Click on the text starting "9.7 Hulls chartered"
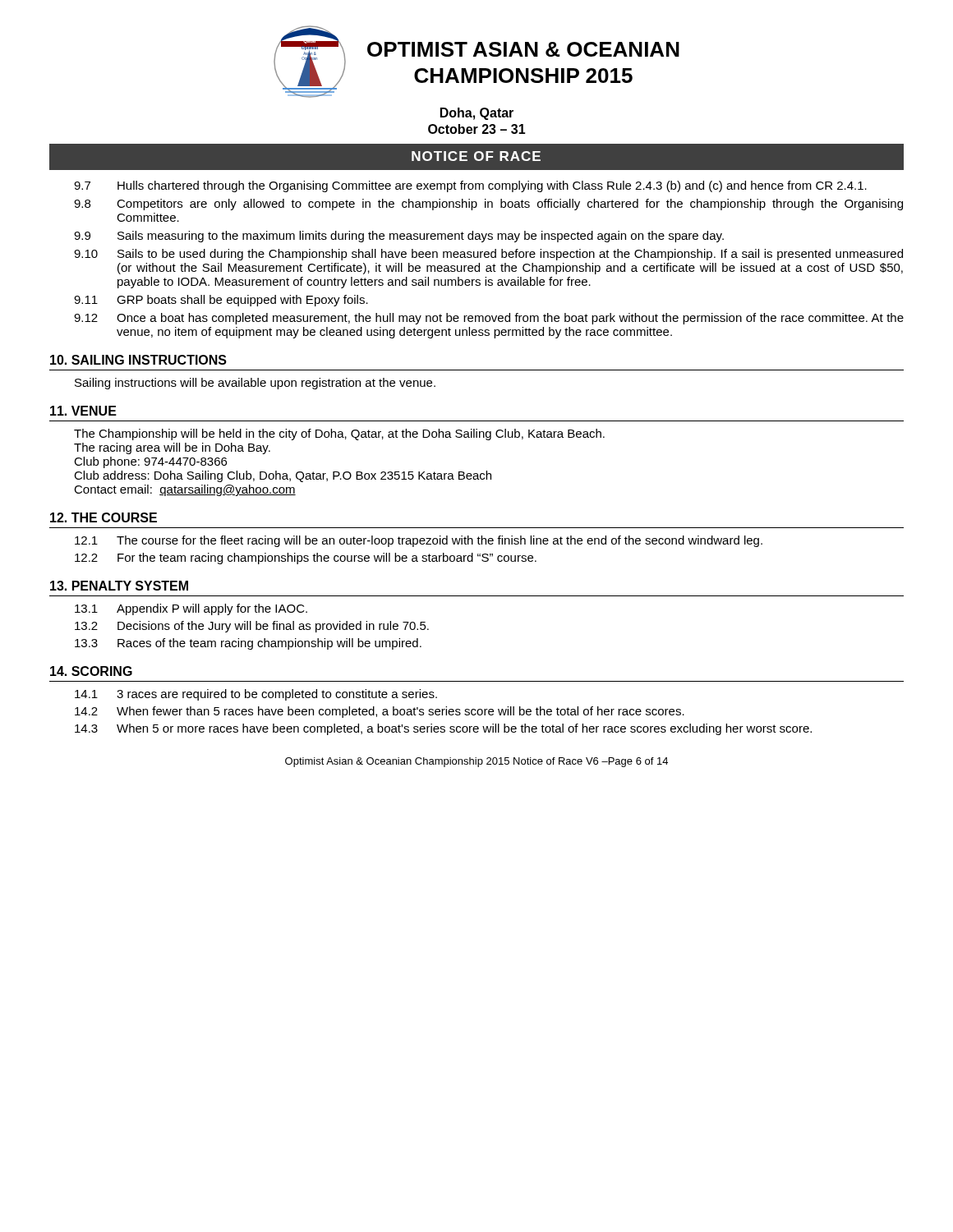The height and width of the screenshot is (1232, 953). pyautogui.click(x=489, y=185)
